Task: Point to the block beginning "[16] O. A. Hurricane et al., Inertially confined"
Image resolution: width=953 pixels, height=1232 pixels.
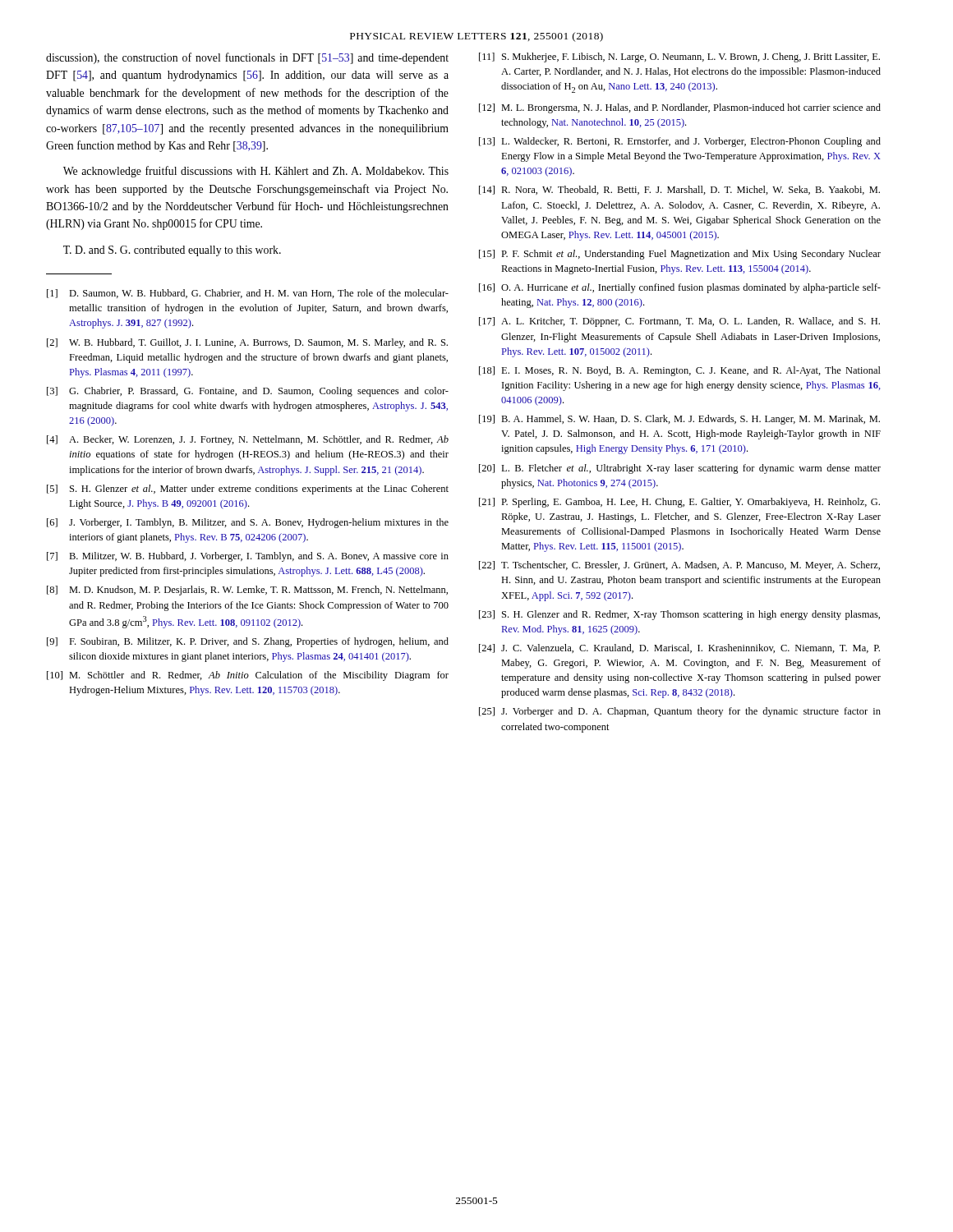Action: pyautogui.click(x=679, y=295)
